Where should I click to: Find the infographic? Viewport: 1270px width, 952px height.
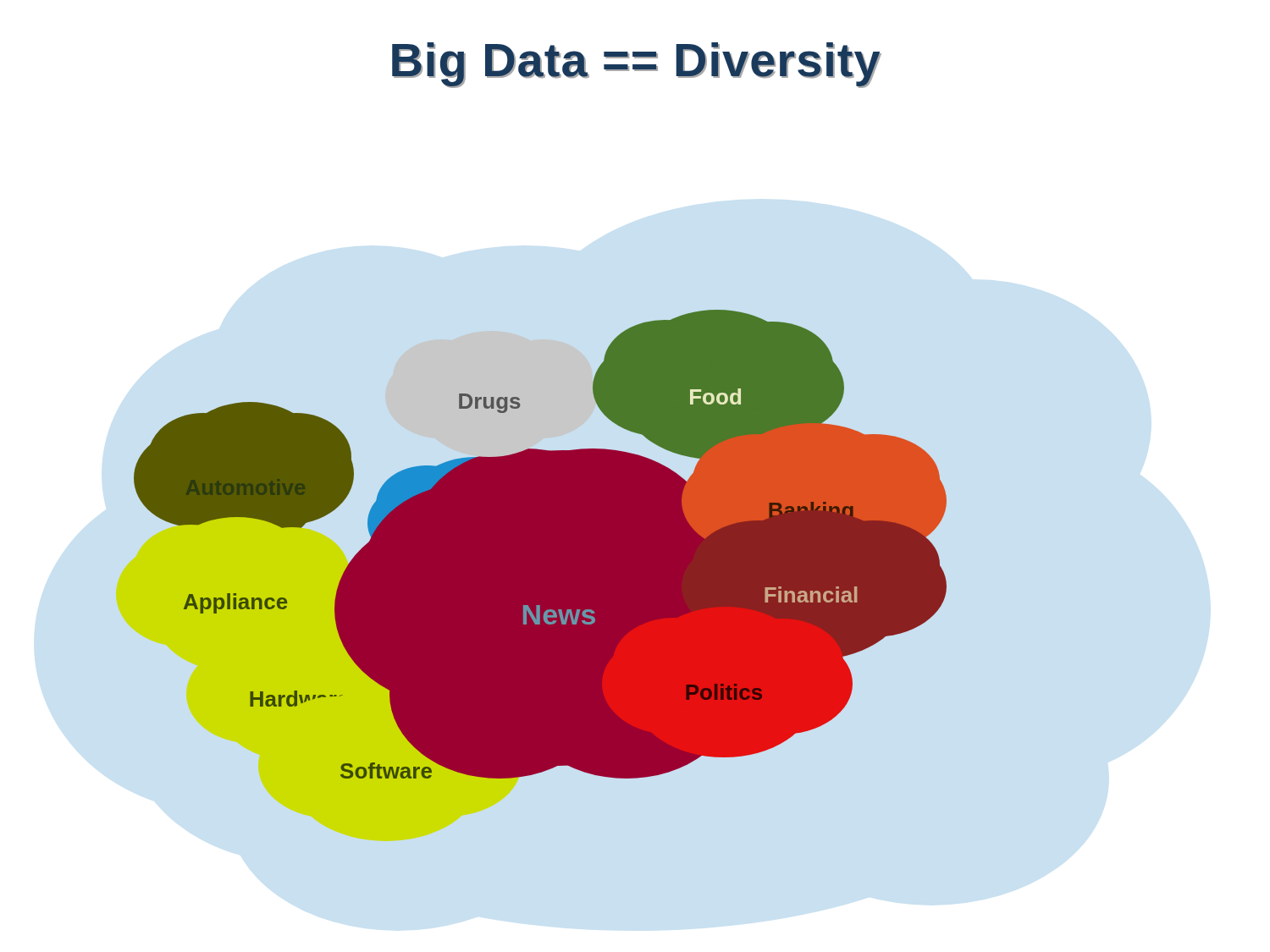(635, 518)
